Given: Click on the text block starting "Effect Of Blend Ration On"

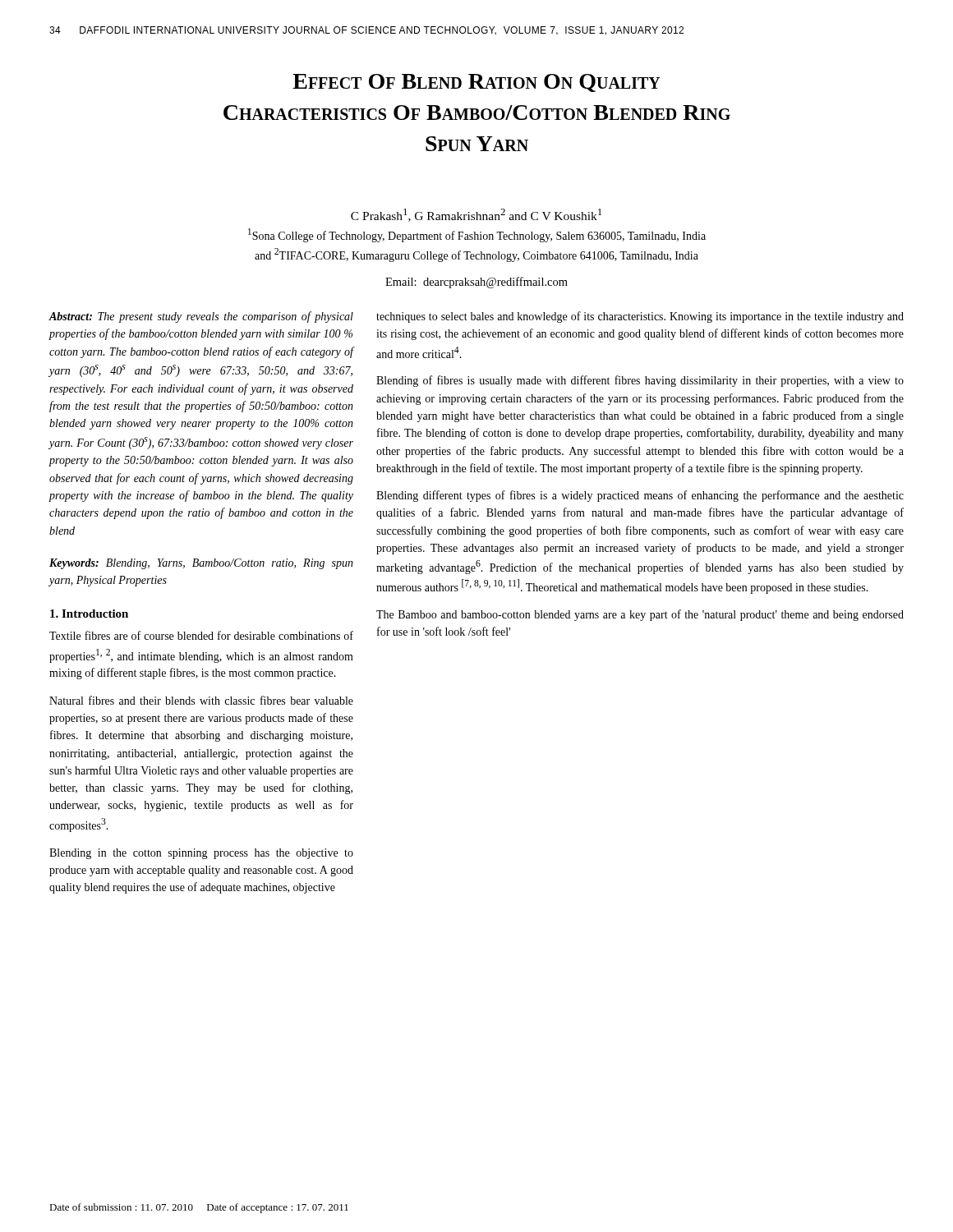Looking at the screenshot, I should pyautogui.click(x=476, y=112).
